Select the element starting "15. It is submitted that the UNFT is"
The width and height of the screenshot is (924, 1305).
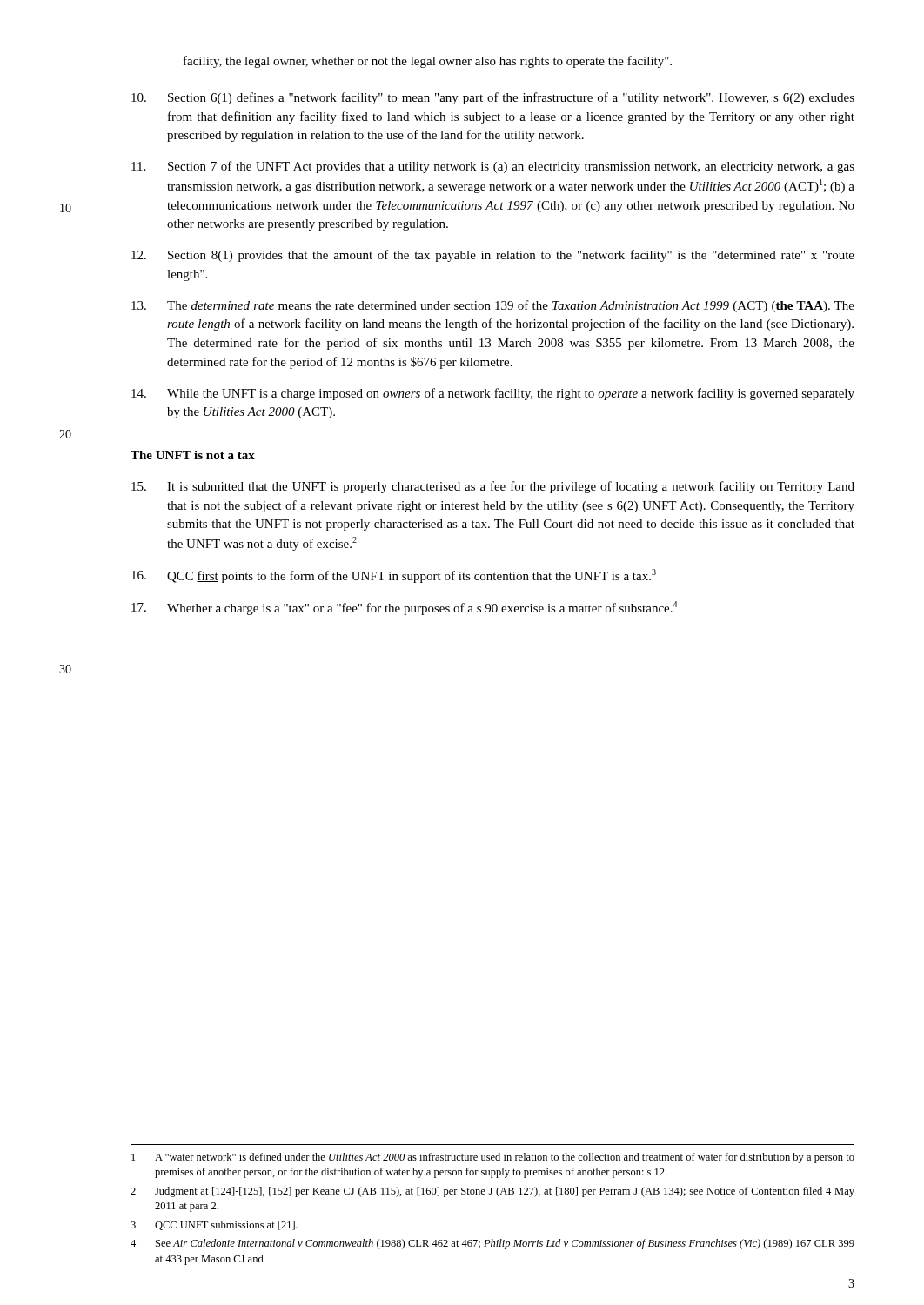pyautogui.click(x=492, y=516)
